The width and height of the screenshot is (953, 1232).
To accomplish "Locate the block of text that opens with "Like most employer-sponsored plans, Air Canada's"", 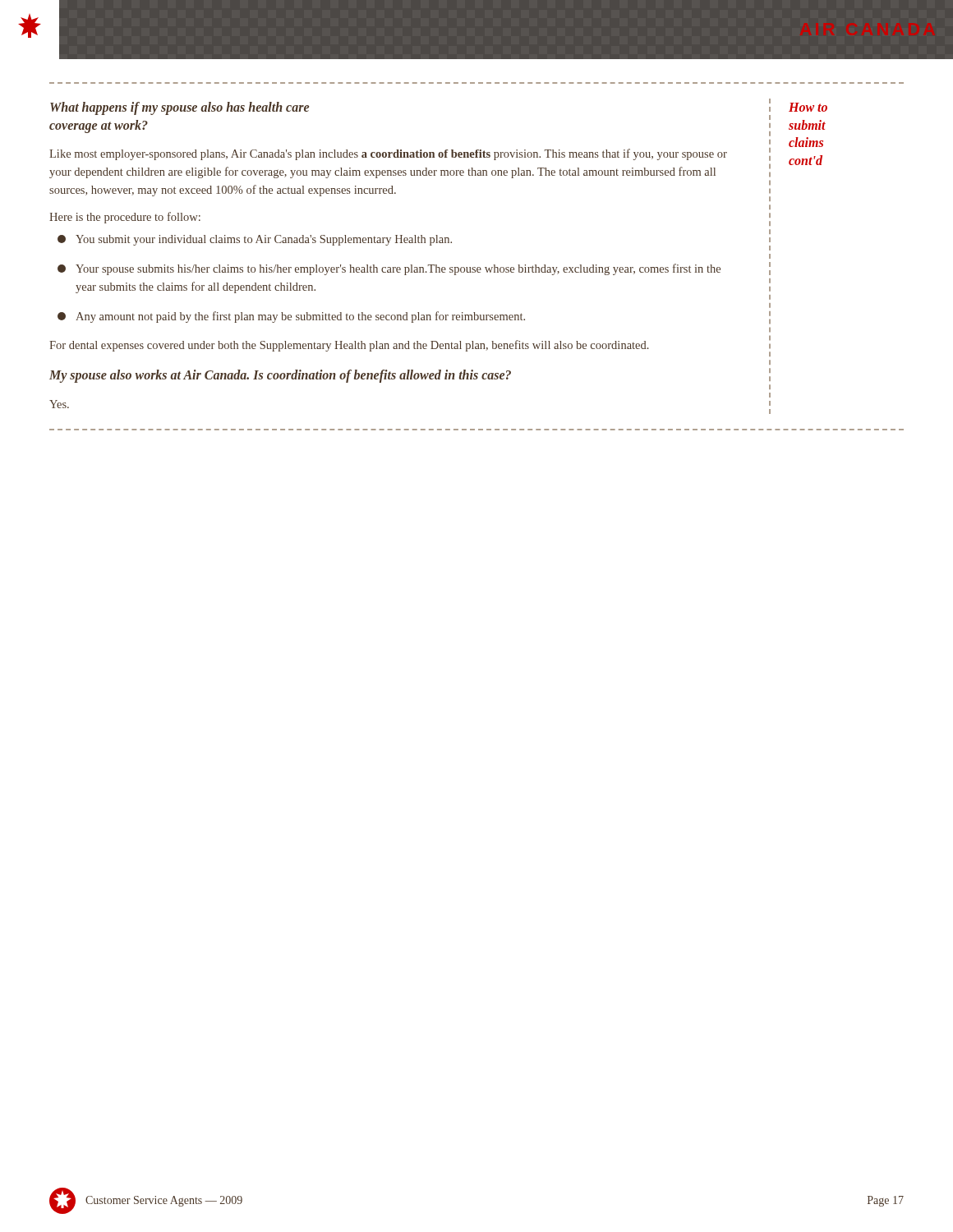I will click(x=397, y=172).
